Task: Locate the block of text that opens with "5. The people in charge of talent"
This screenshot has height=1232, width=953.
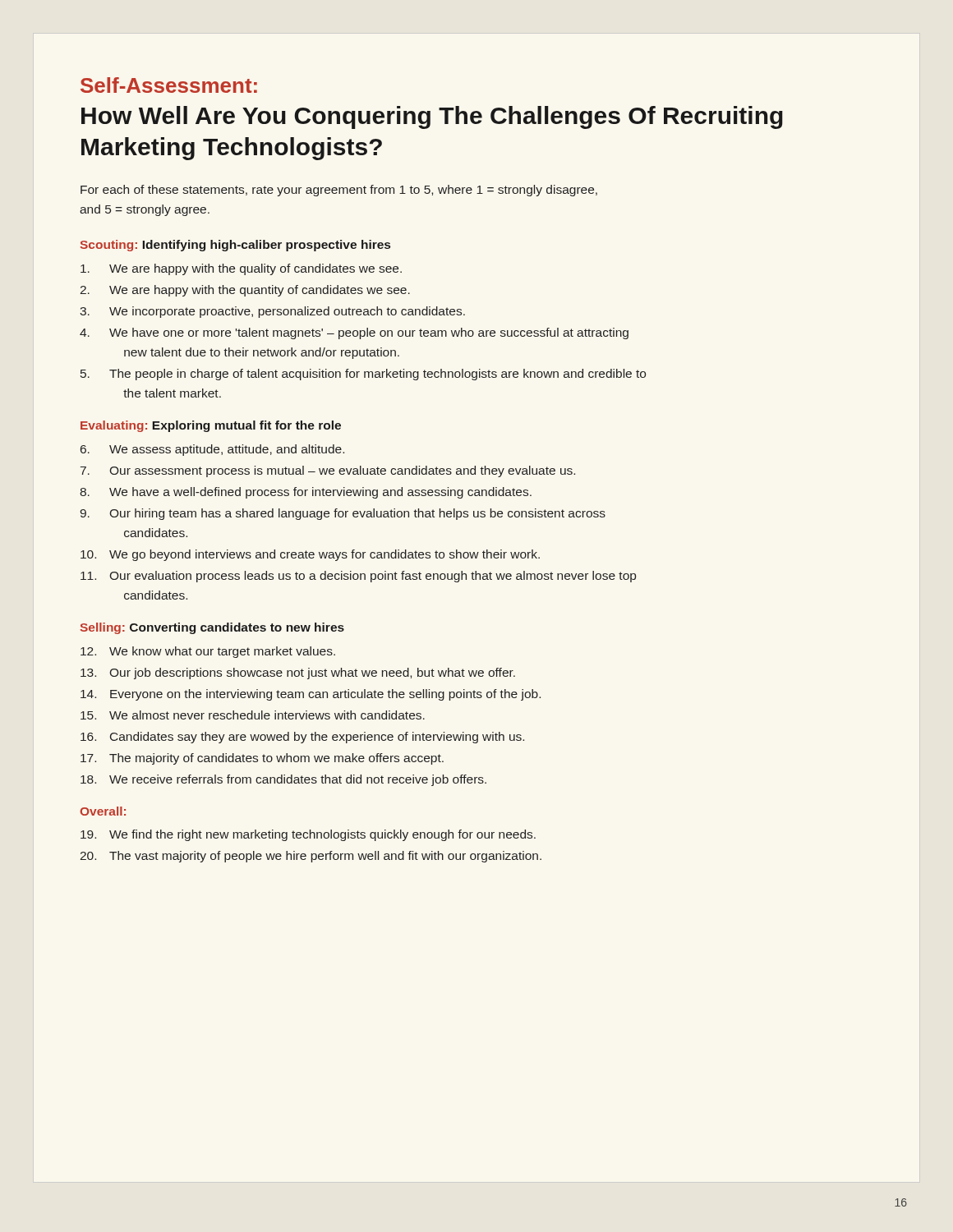Action: pos(363,382)
